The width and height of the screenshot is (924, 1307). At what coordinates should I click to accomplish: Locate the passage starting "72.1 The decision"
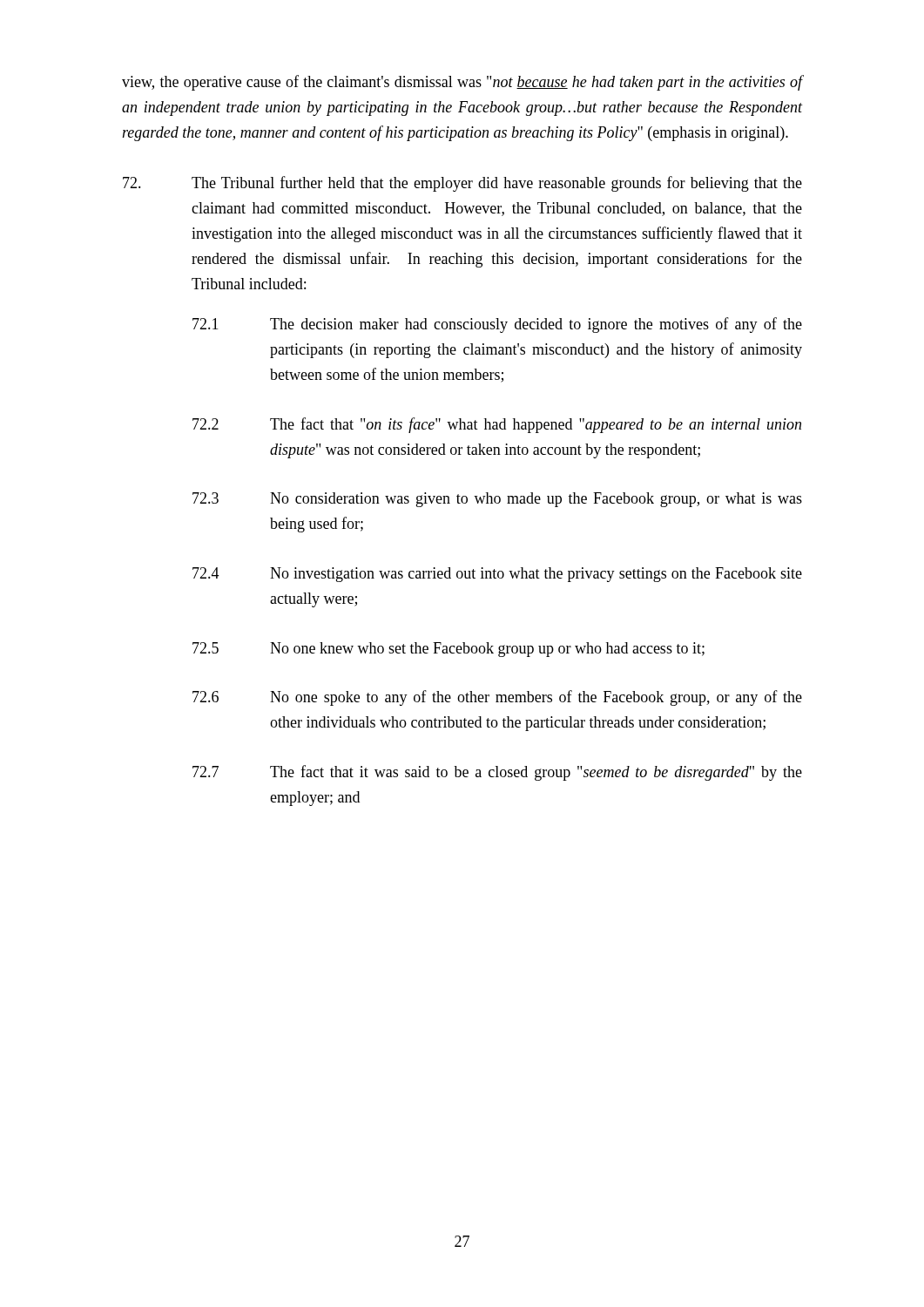[497, 350]
